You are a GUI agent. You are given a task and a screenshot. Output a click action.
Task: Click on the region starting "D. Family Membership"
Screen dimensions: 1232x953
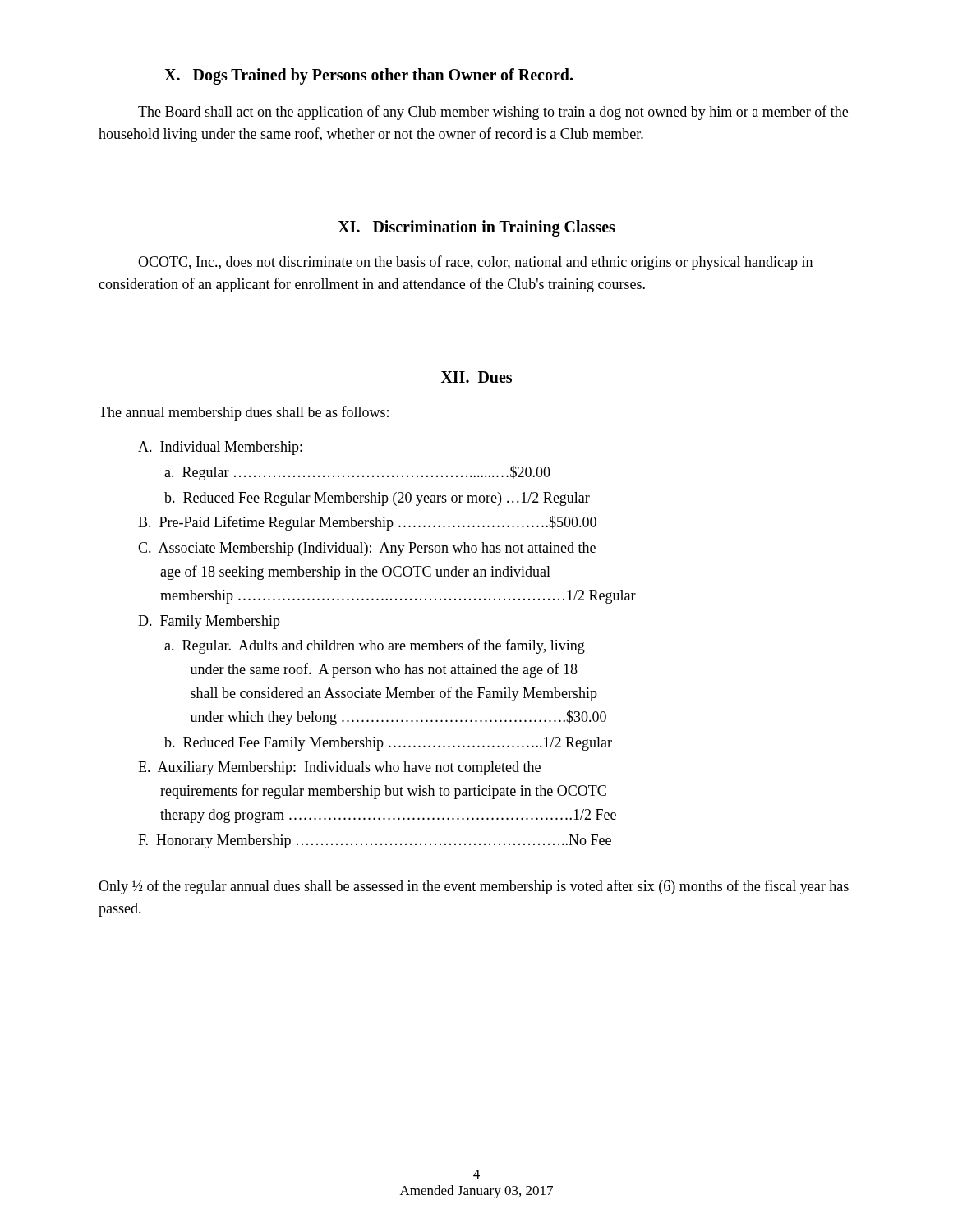click(209, 621)
